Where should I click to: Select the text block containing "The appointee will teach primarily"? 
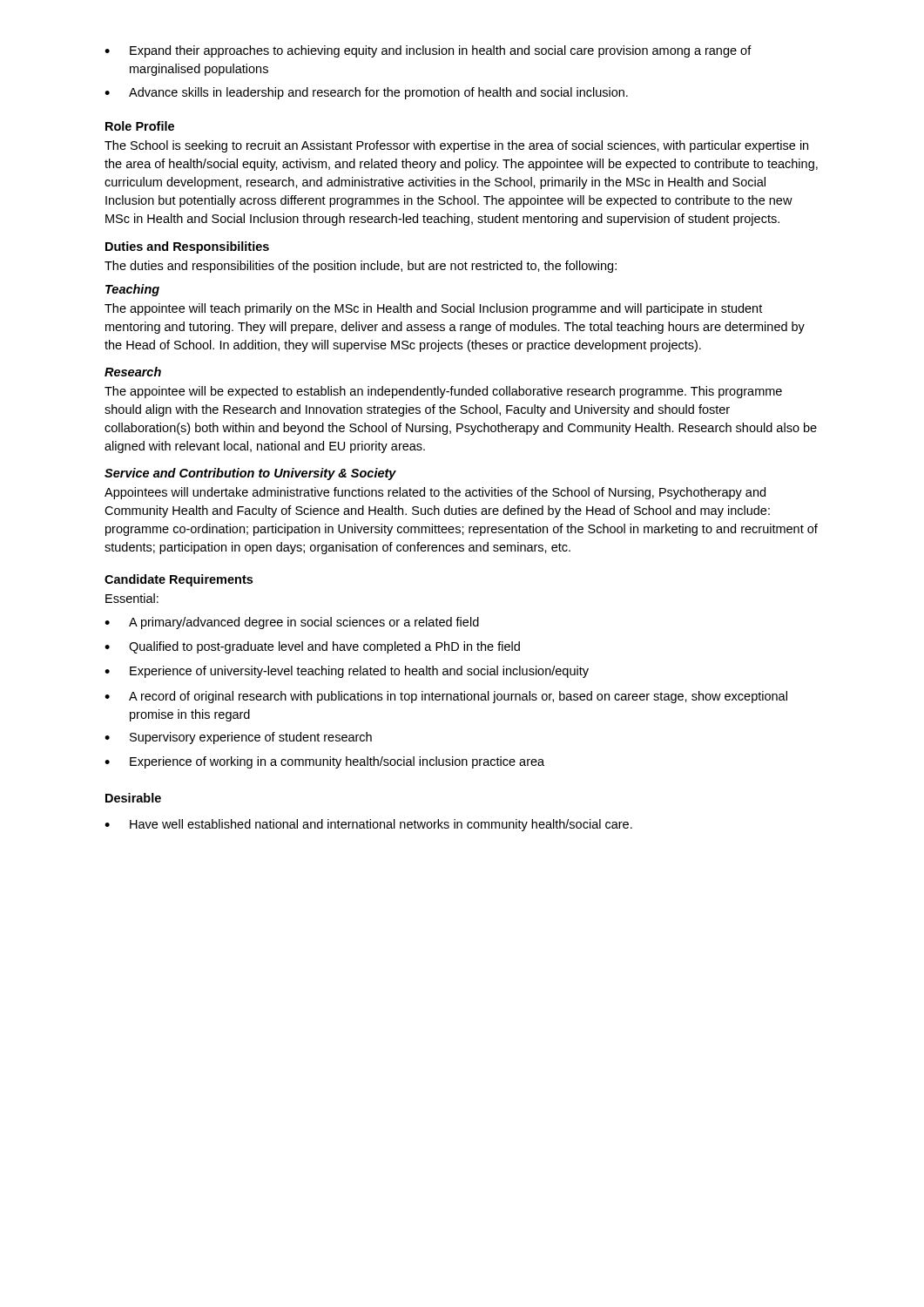455,326
